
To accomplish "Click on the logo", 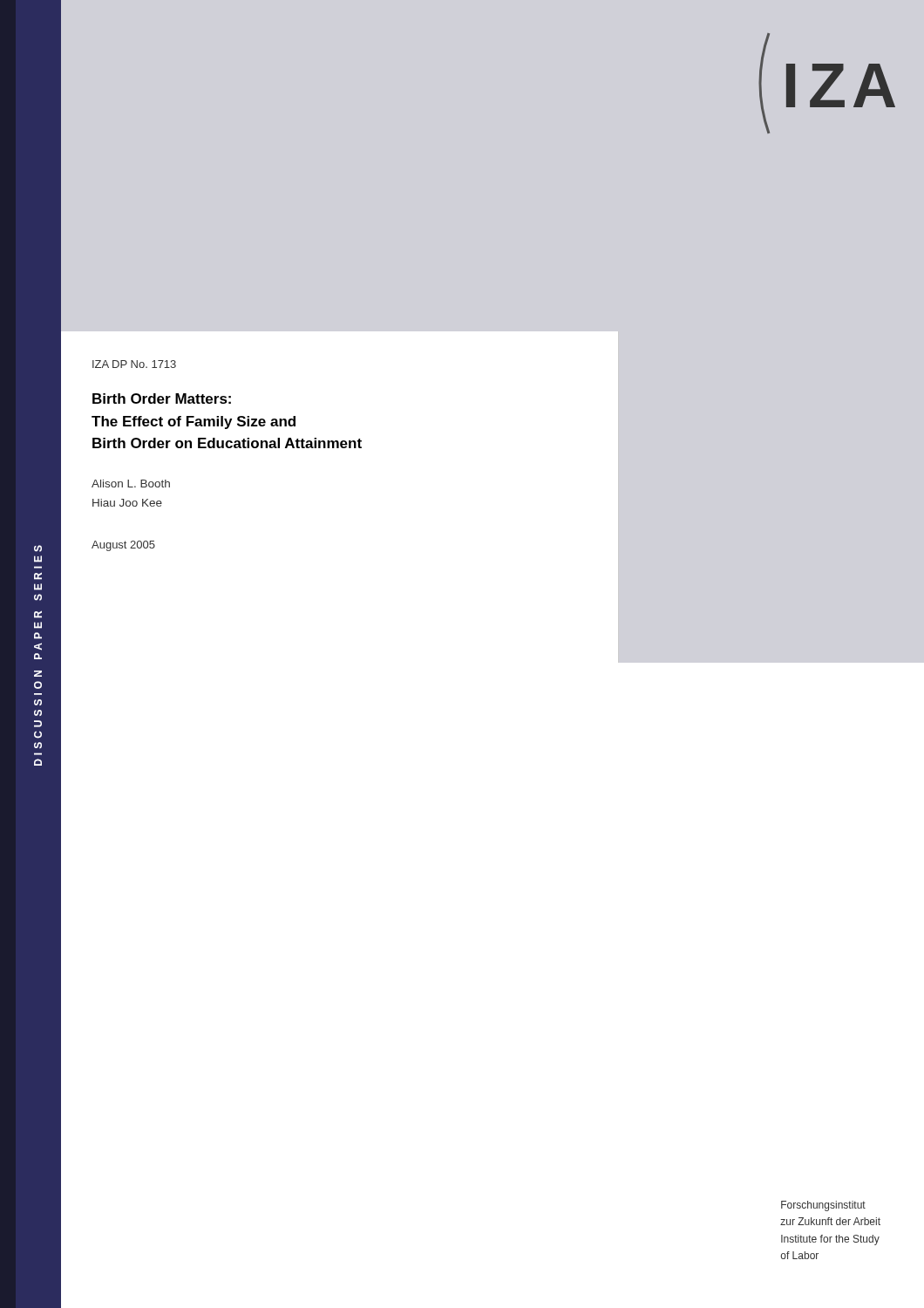I will click(808, 83).
